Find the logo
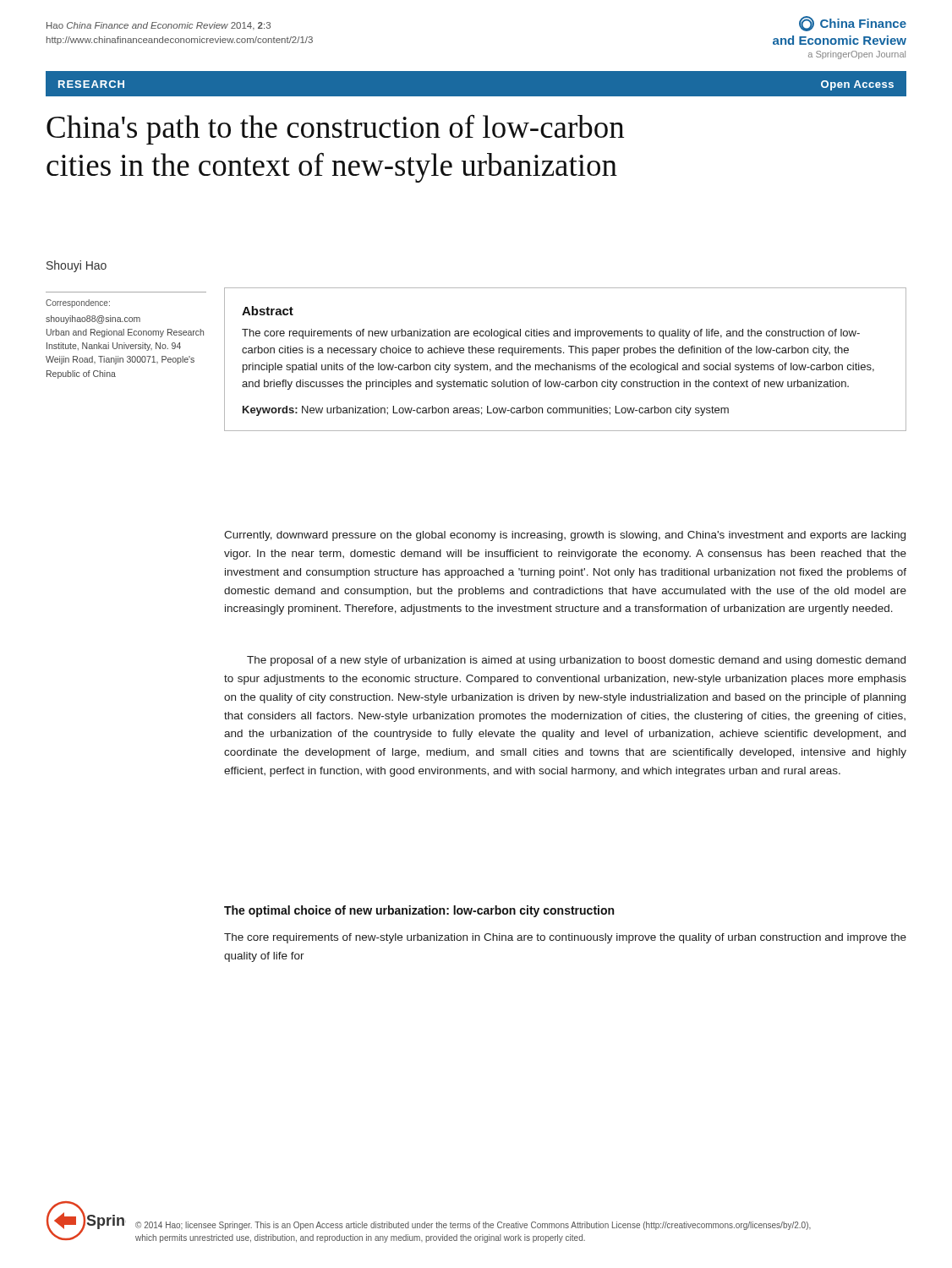Image resolution: width=952 pixels, height=1268 pixels. click(86, 1221)
